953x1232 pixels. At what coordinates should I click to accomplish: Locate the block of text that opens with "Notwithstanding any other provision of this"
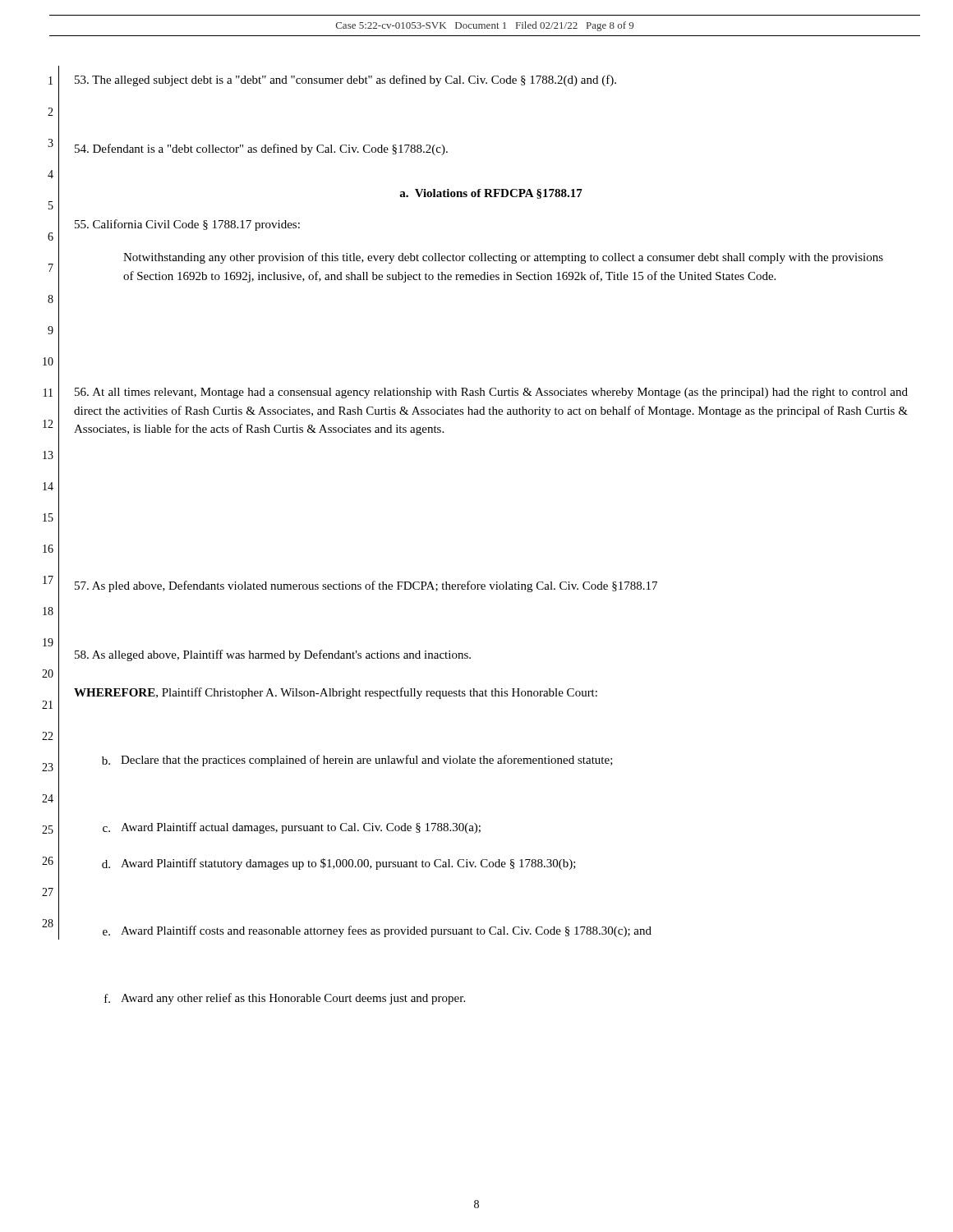[x=503, y=267]
